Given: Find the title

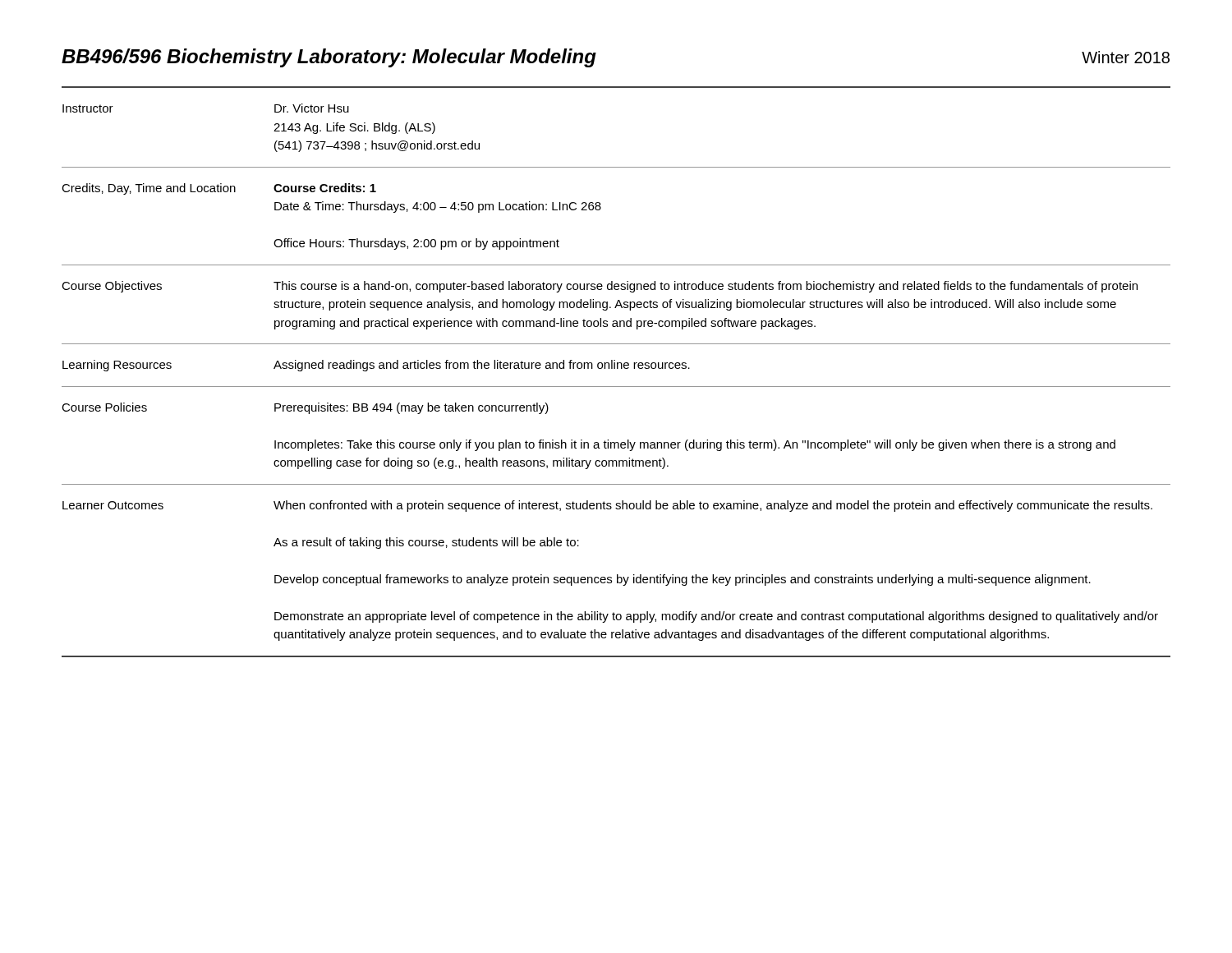Looking at the screenshot, I should coord(329,56).
